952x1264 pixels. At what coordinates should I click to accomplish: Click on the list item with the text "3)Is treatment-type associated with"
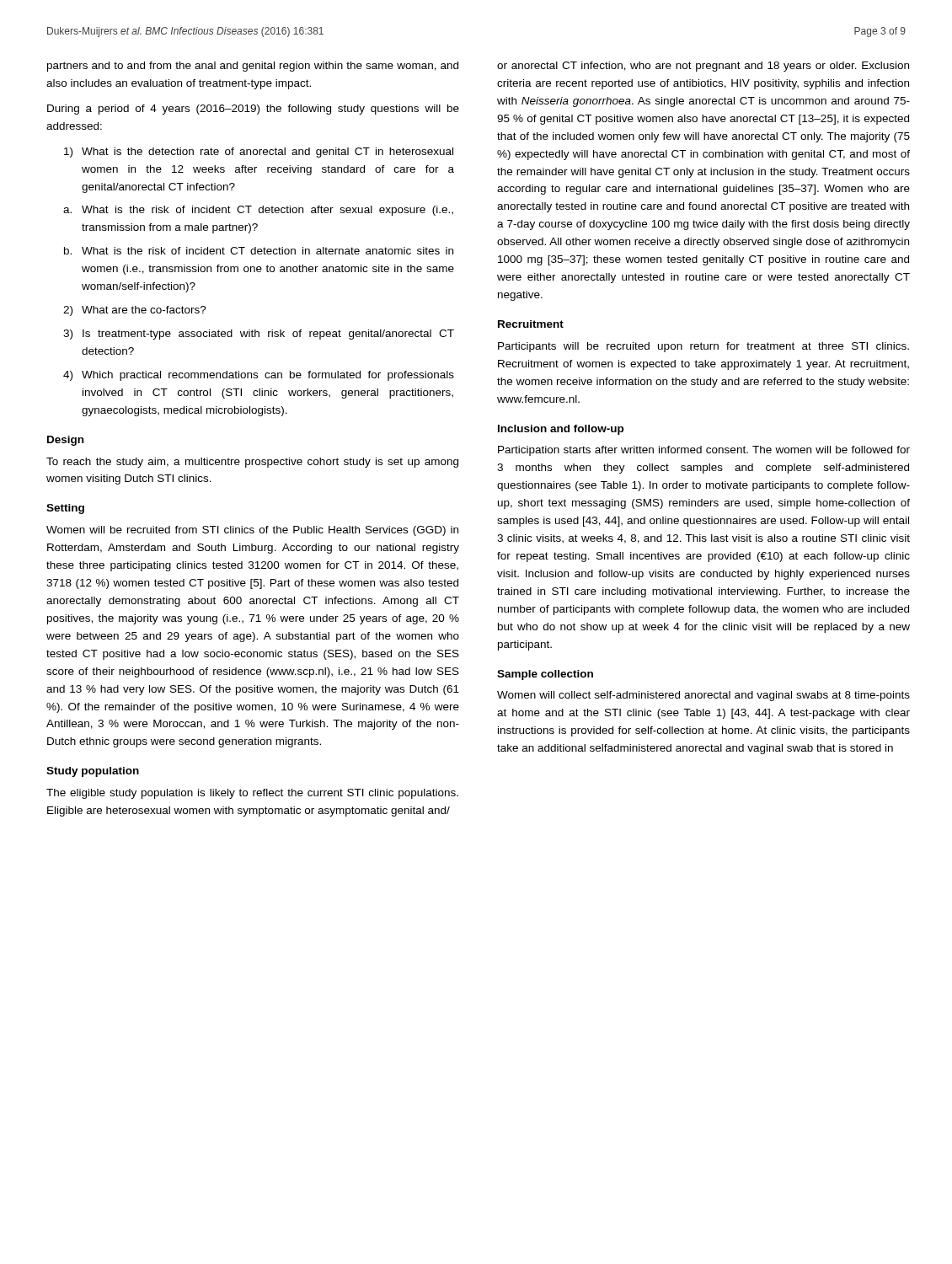259,343
